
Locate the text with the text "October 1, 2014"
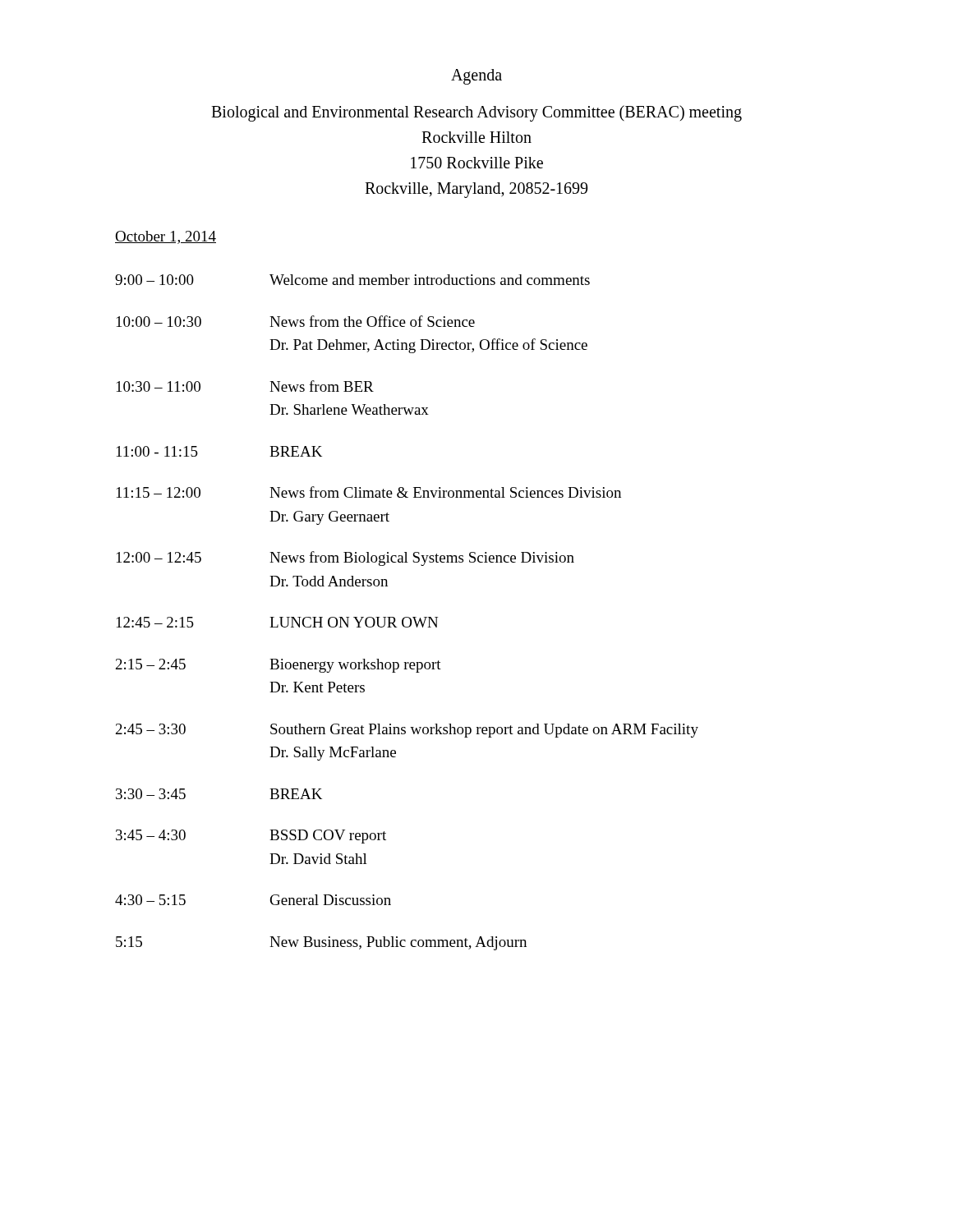click(166, 236)
